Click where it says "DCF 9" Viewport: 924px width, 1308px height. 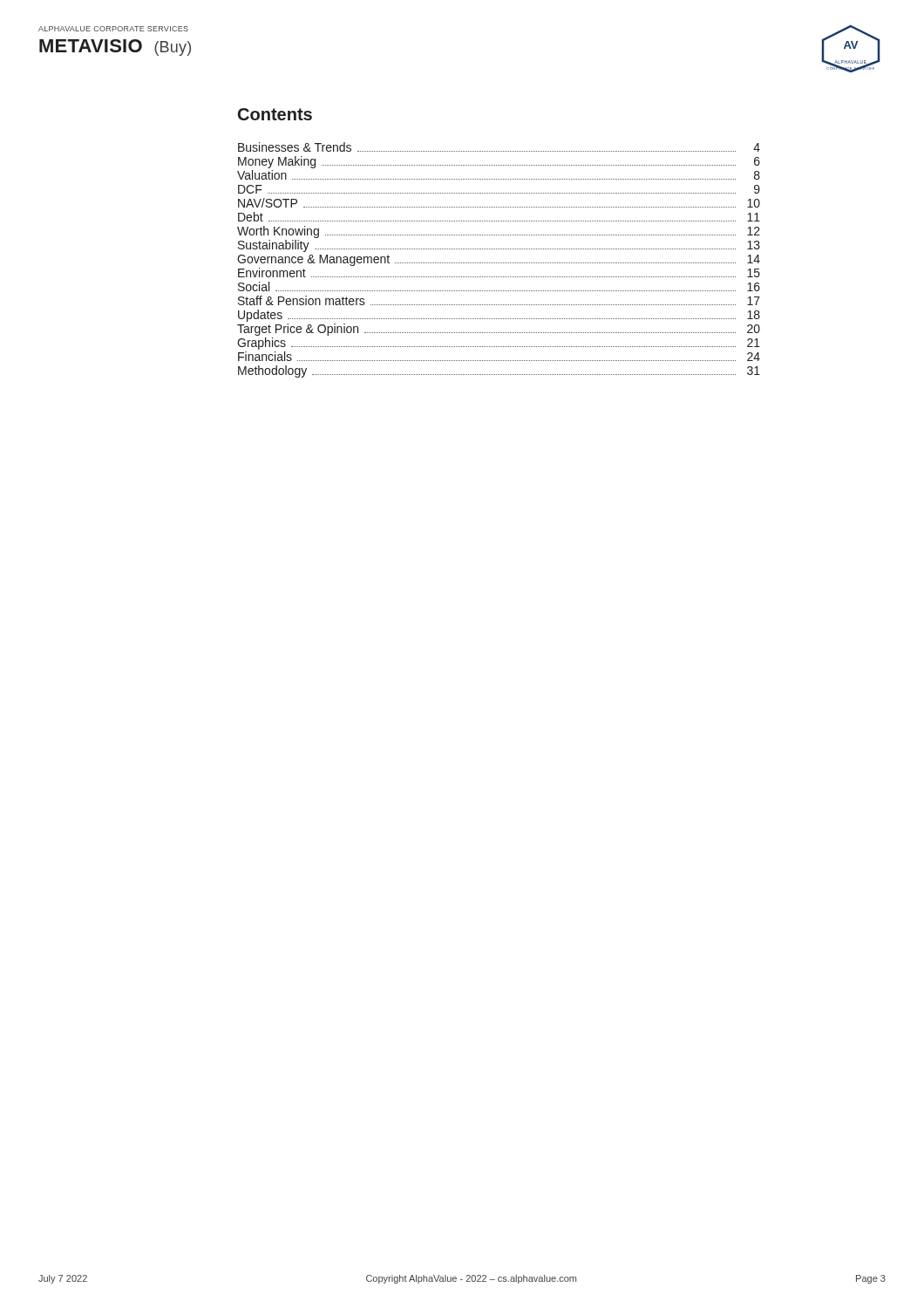coord(499,189)
